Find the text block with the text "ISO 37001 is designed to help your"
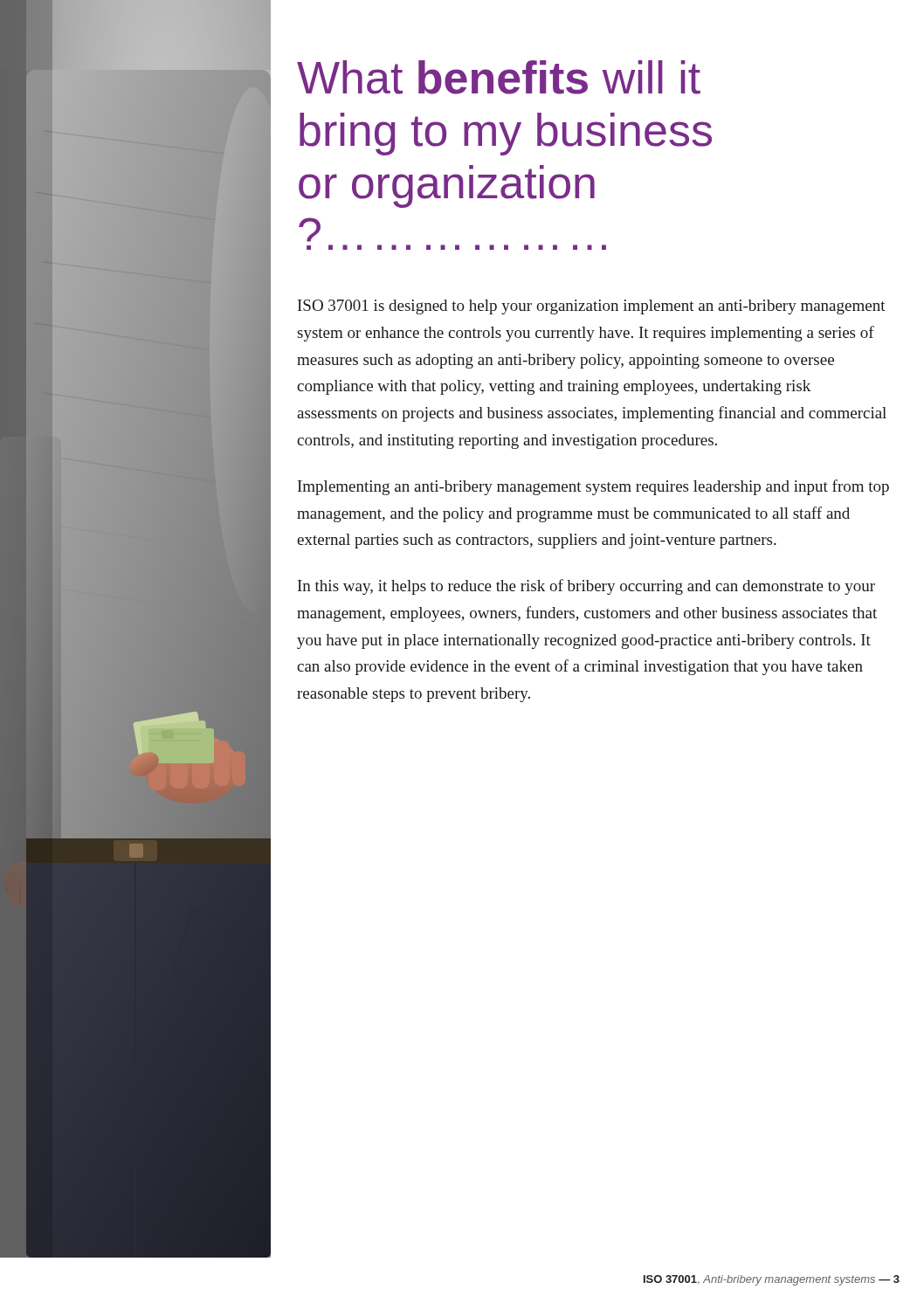Screen dimensions: 1310x924 click(592, 373)
